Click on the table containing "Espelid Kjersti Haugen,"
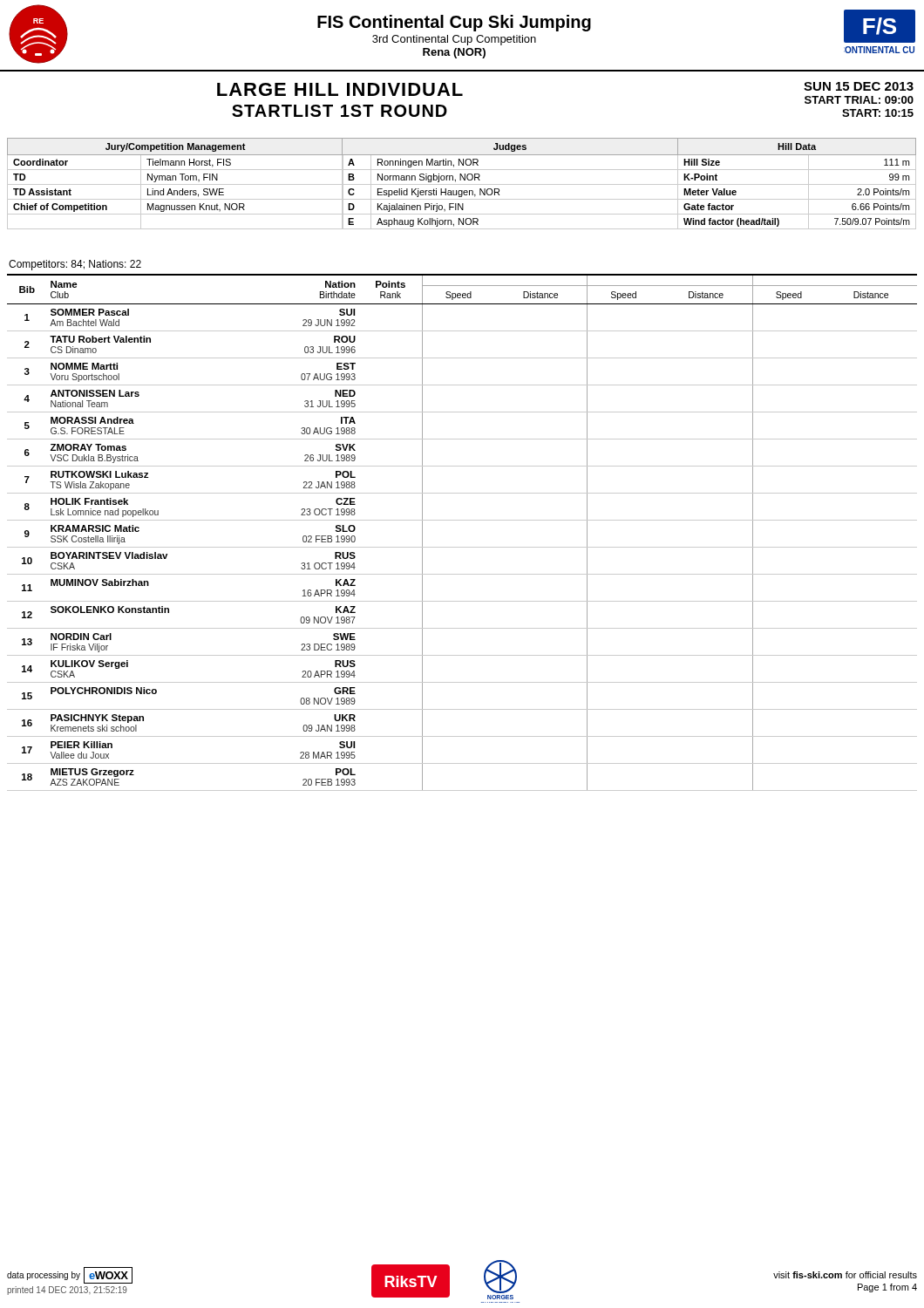 pos(511,184)
